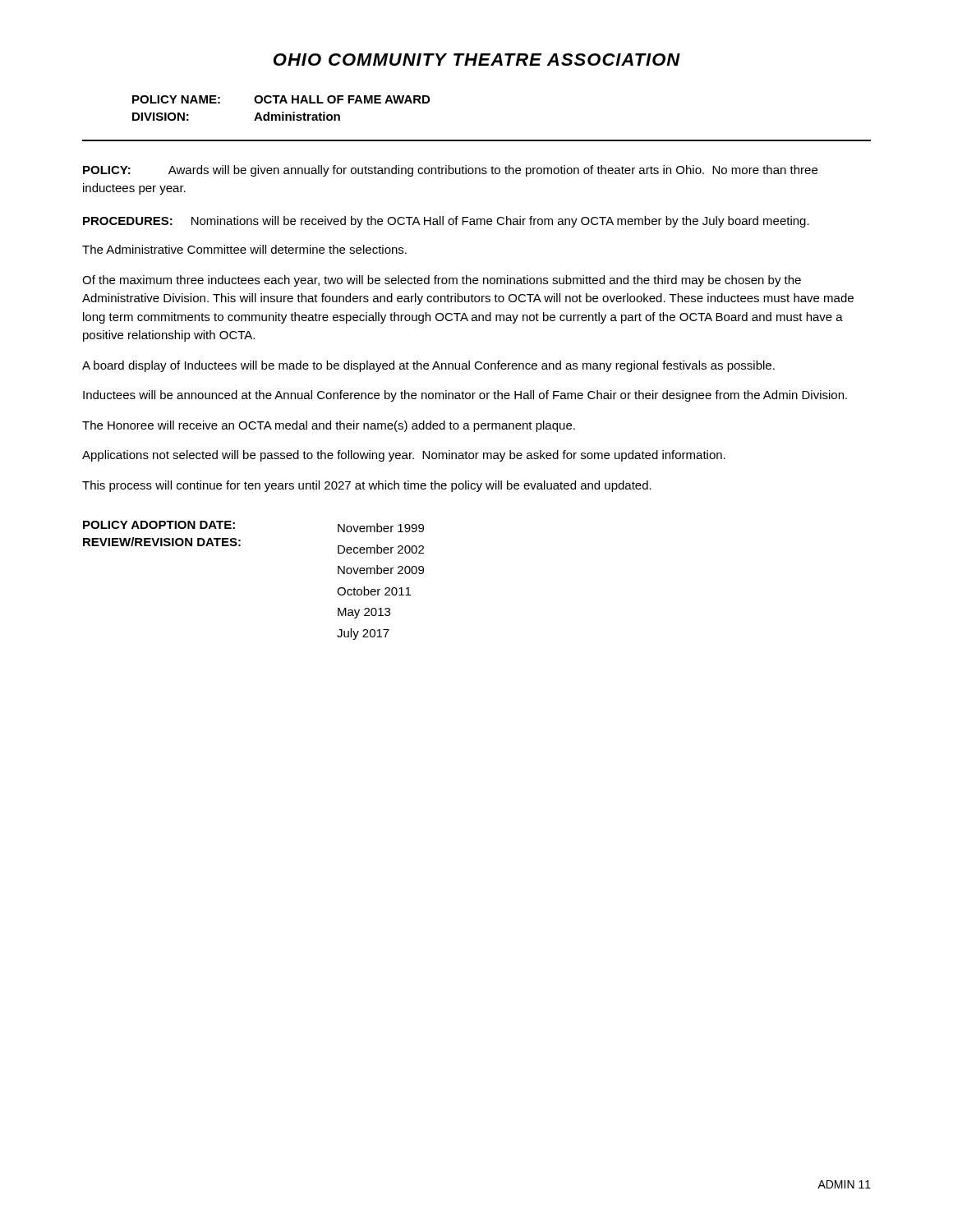Click on the table containing "POLICY NAME:"
Viewport: 953px width, 1232px height.
501,108
